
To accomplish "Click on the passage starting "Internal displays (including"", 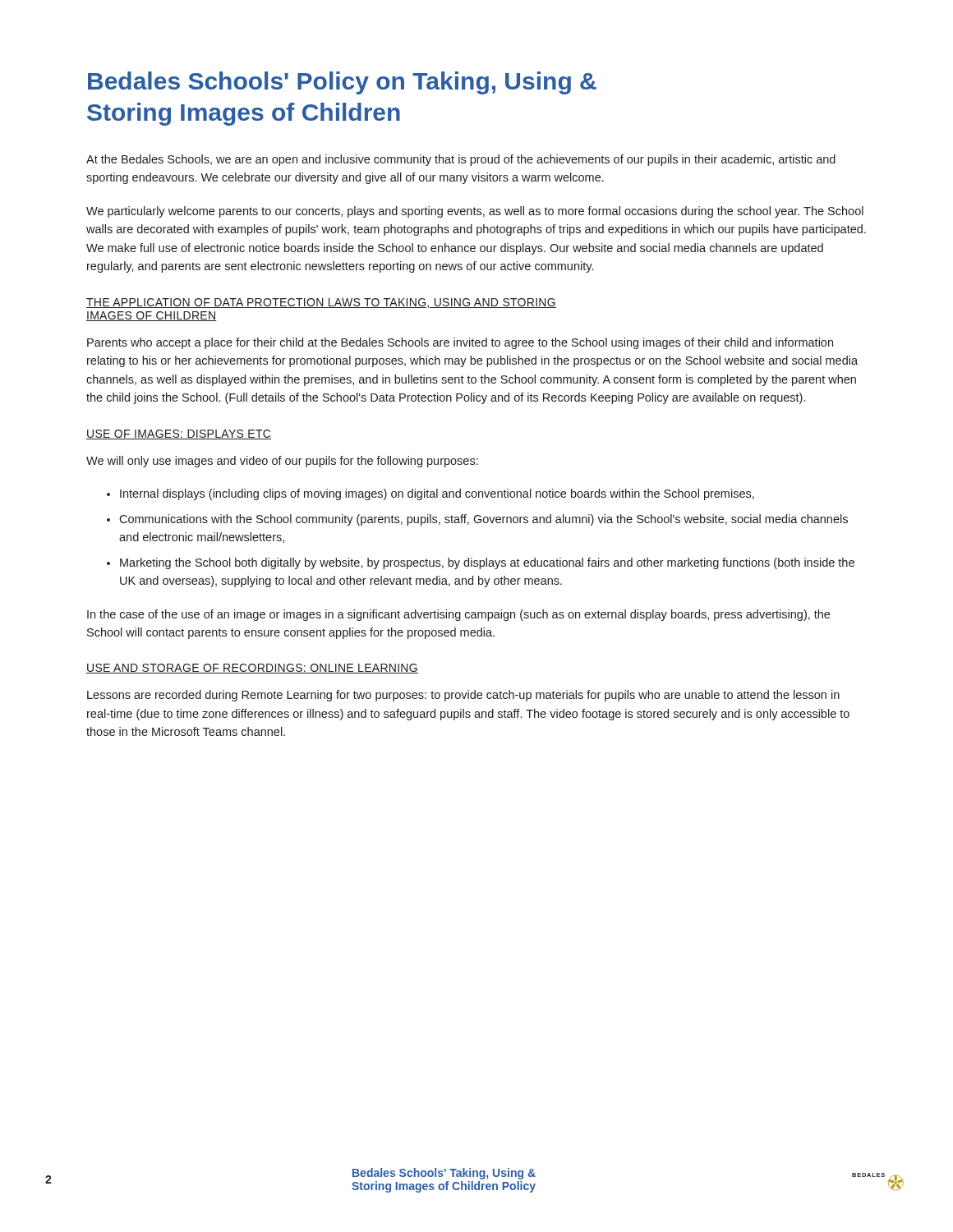I will [x=437, y=494].
